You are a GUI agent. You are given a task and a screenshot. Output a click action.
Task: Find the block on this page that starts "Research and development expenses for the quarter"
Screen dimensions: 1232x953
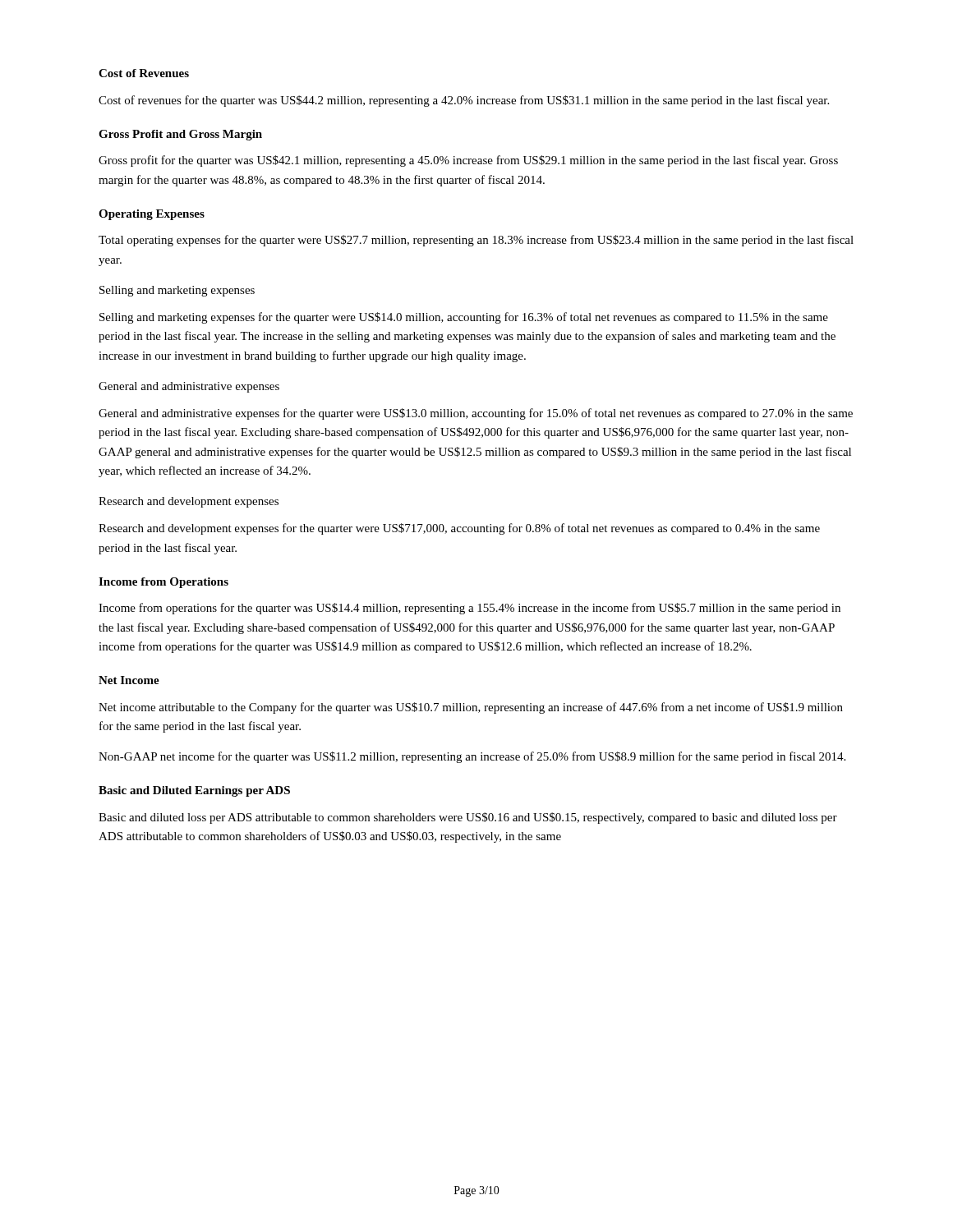(459, 538)
